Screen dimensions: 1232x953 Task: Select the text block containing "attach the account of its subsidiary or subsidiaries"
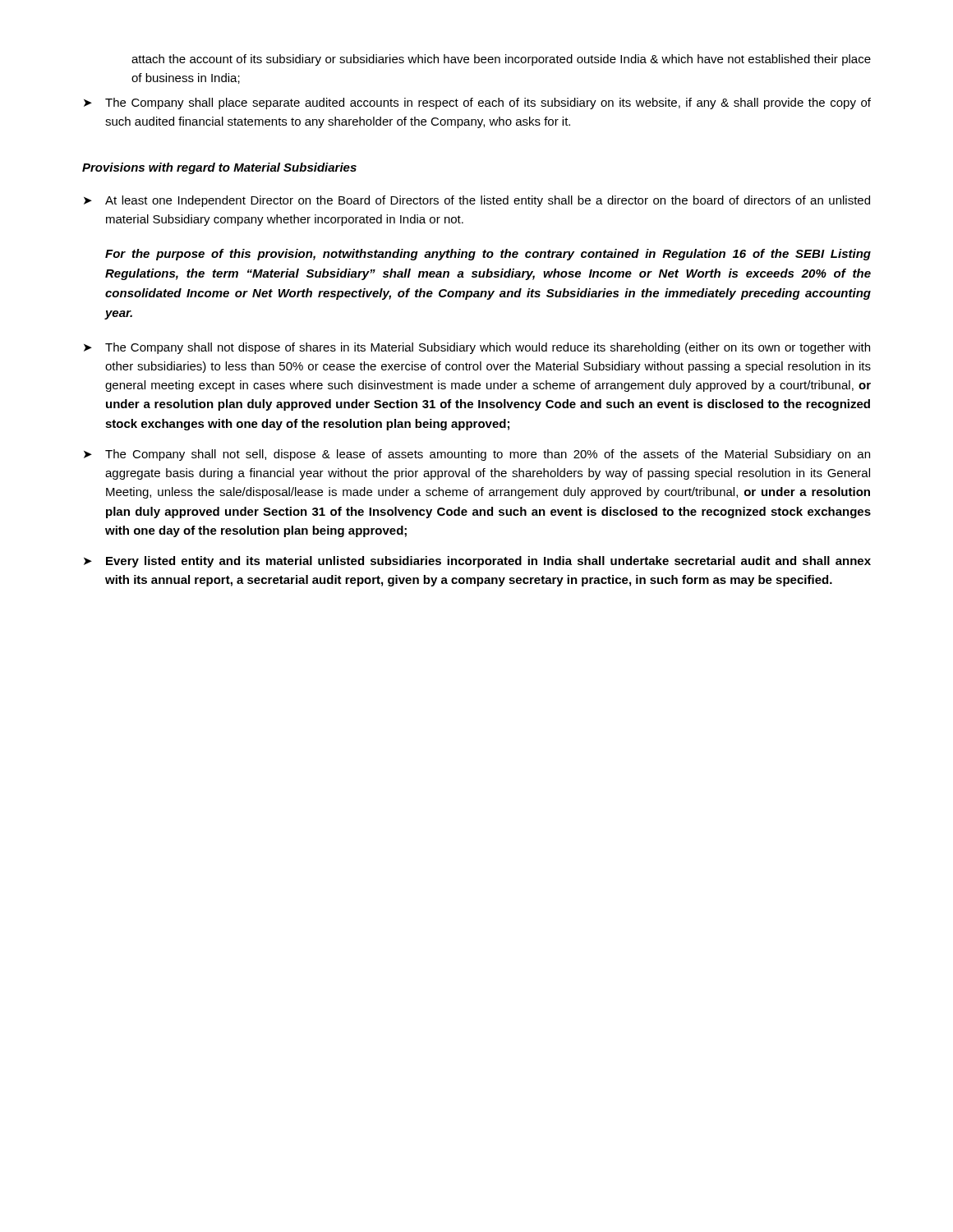coord(501,68)
